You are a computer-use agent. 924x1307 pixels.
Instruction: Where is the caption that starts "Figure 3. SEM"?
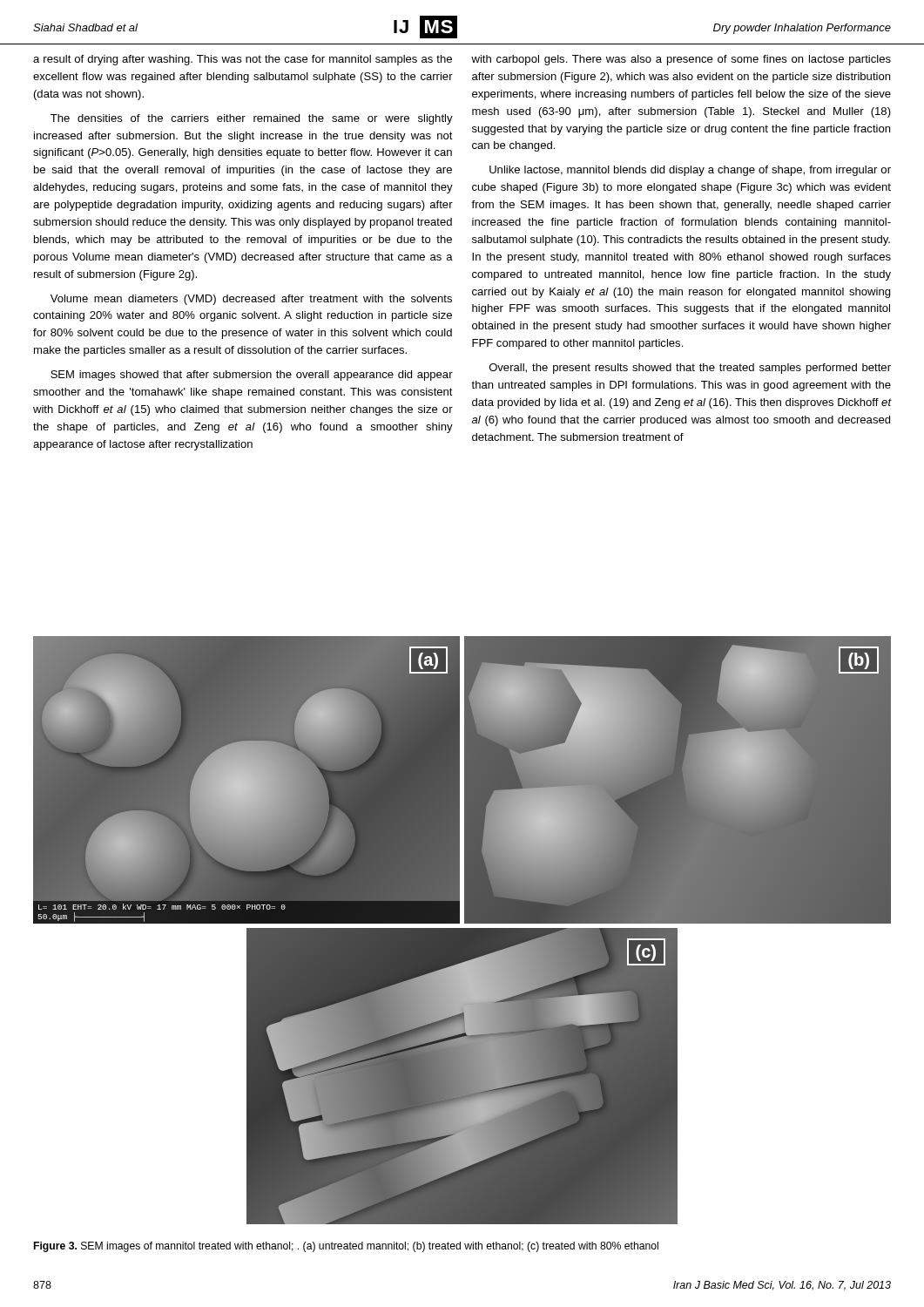[346, 1246]
